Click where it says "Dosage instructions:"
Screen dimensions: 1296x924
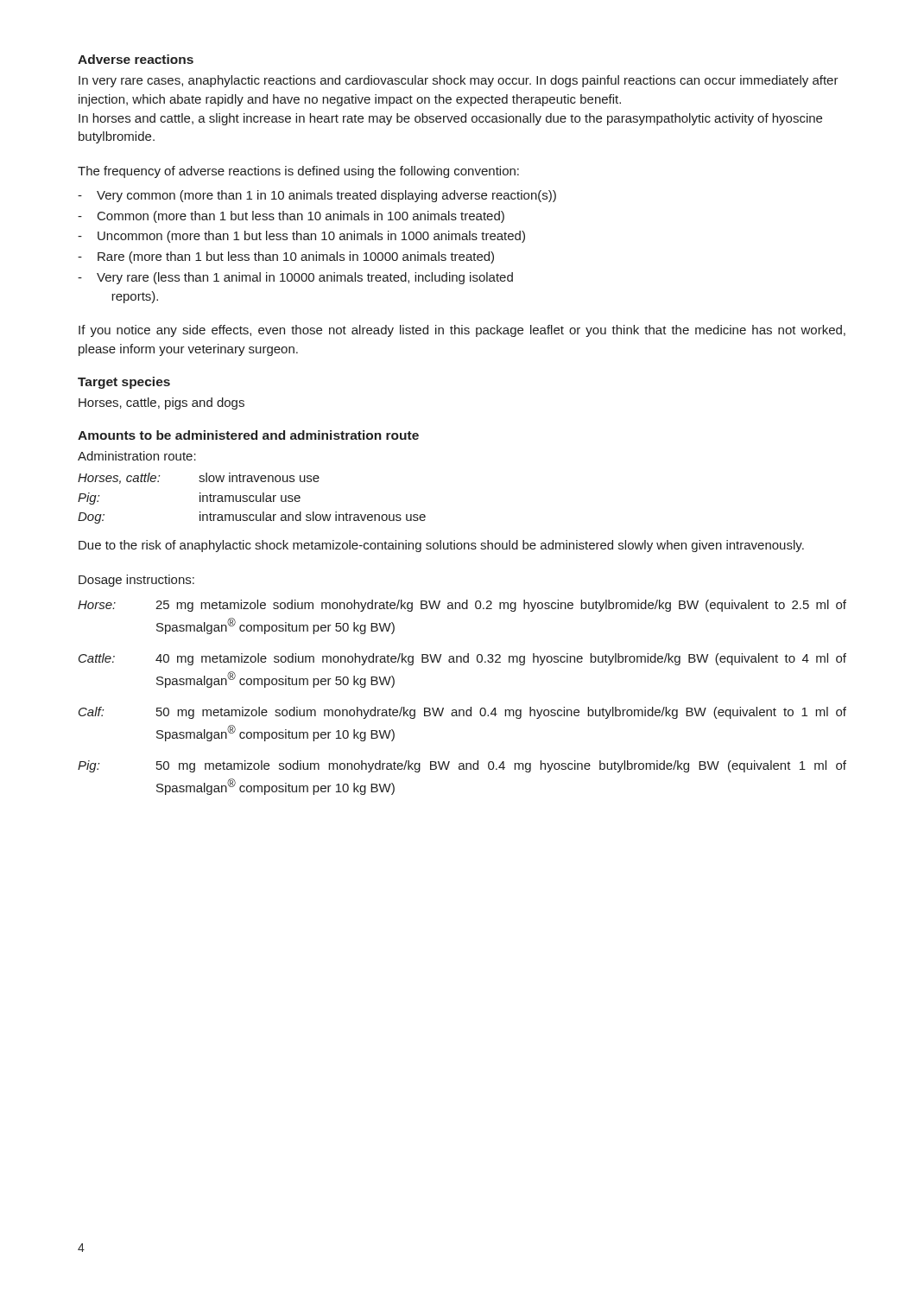click(136, 579)
